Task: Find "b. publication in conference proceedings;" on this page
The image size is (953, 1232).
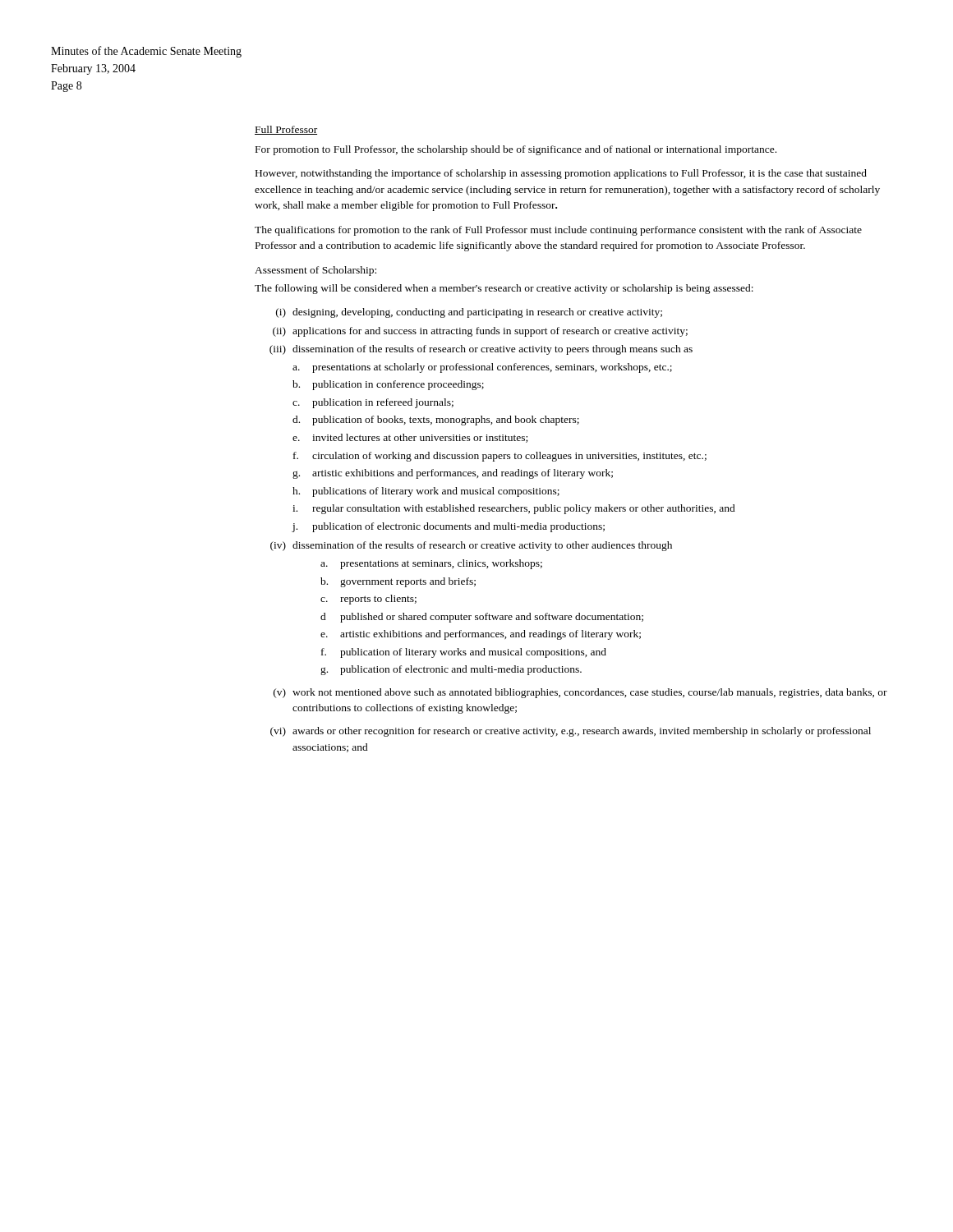Action: (388, 385)
